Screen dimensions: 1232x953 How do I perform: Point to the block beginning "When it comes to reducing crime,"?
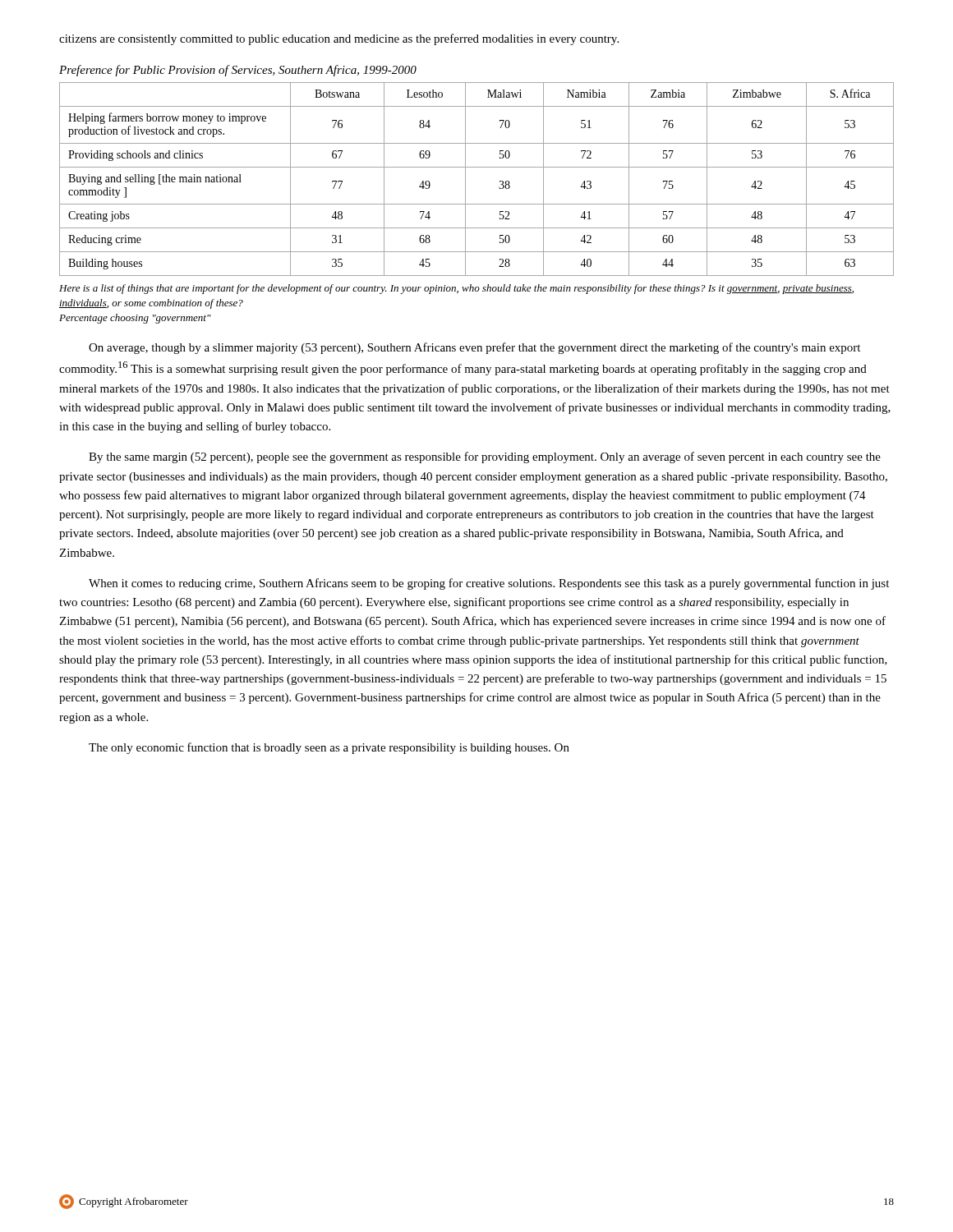[474, 650]
